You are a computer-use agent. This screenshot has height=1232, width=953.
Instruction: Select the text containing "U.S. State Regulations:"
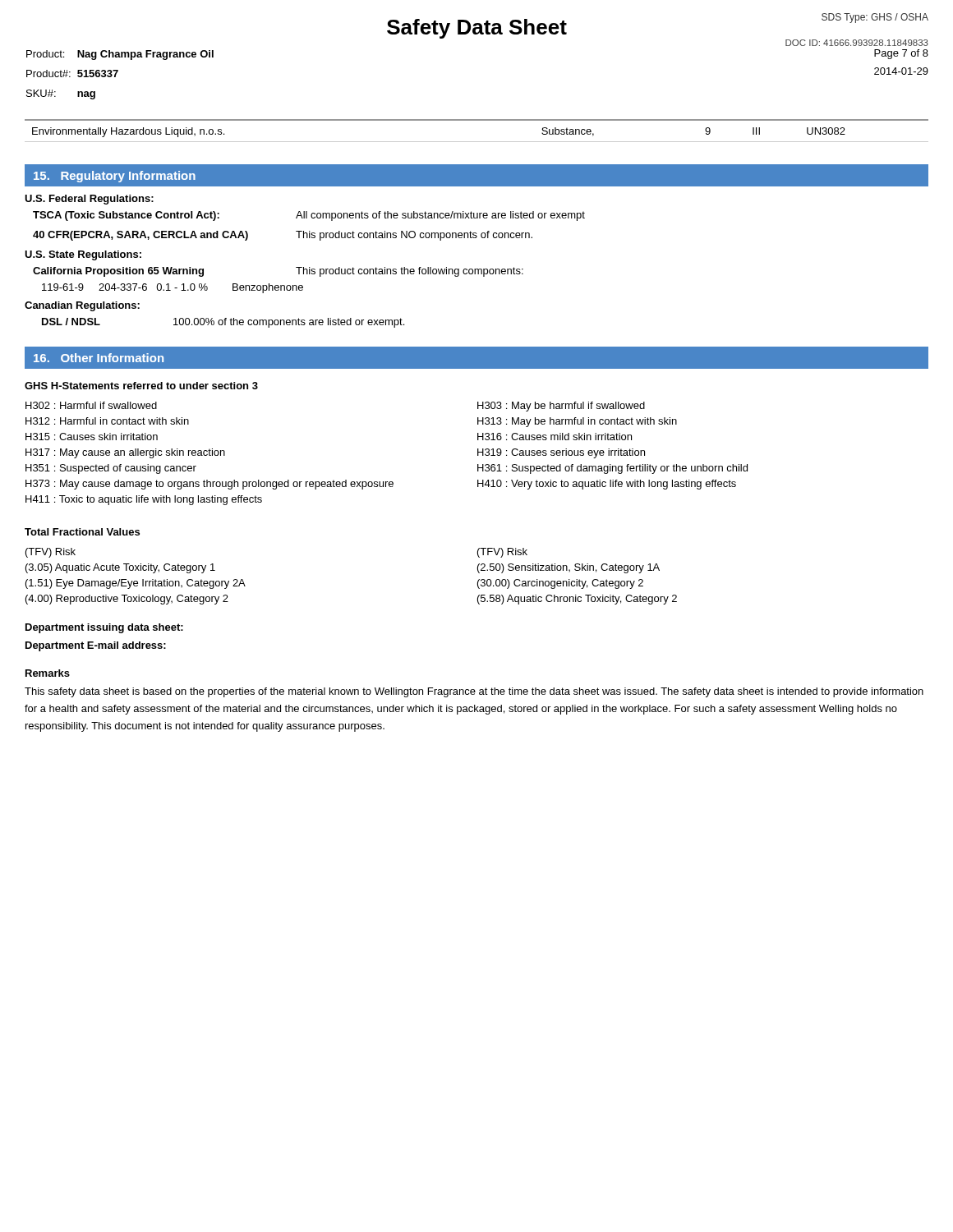[x=83, y=254]
